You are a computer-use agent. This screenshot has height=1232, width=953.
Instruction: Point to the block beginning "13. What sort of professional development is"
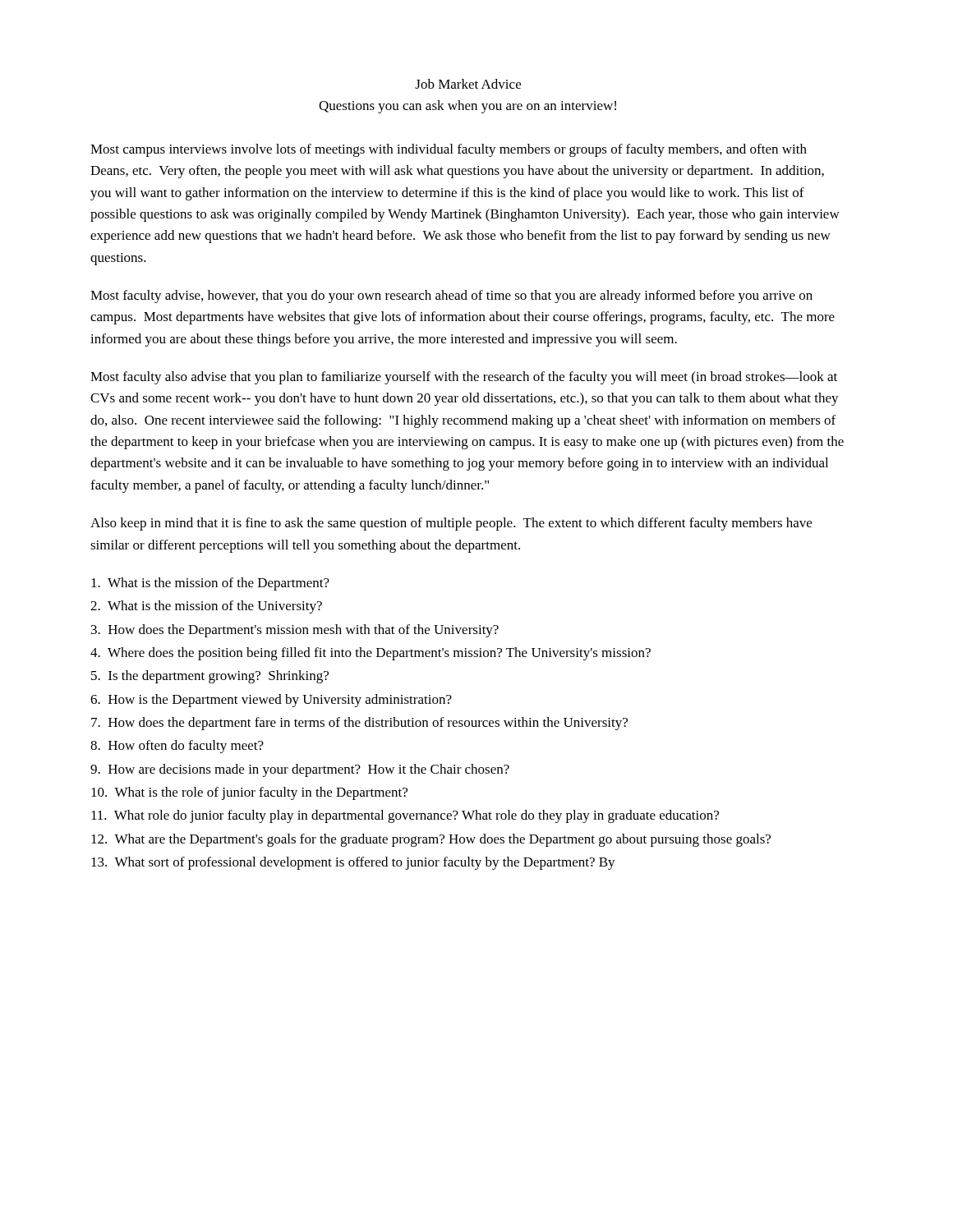[353, 862]
